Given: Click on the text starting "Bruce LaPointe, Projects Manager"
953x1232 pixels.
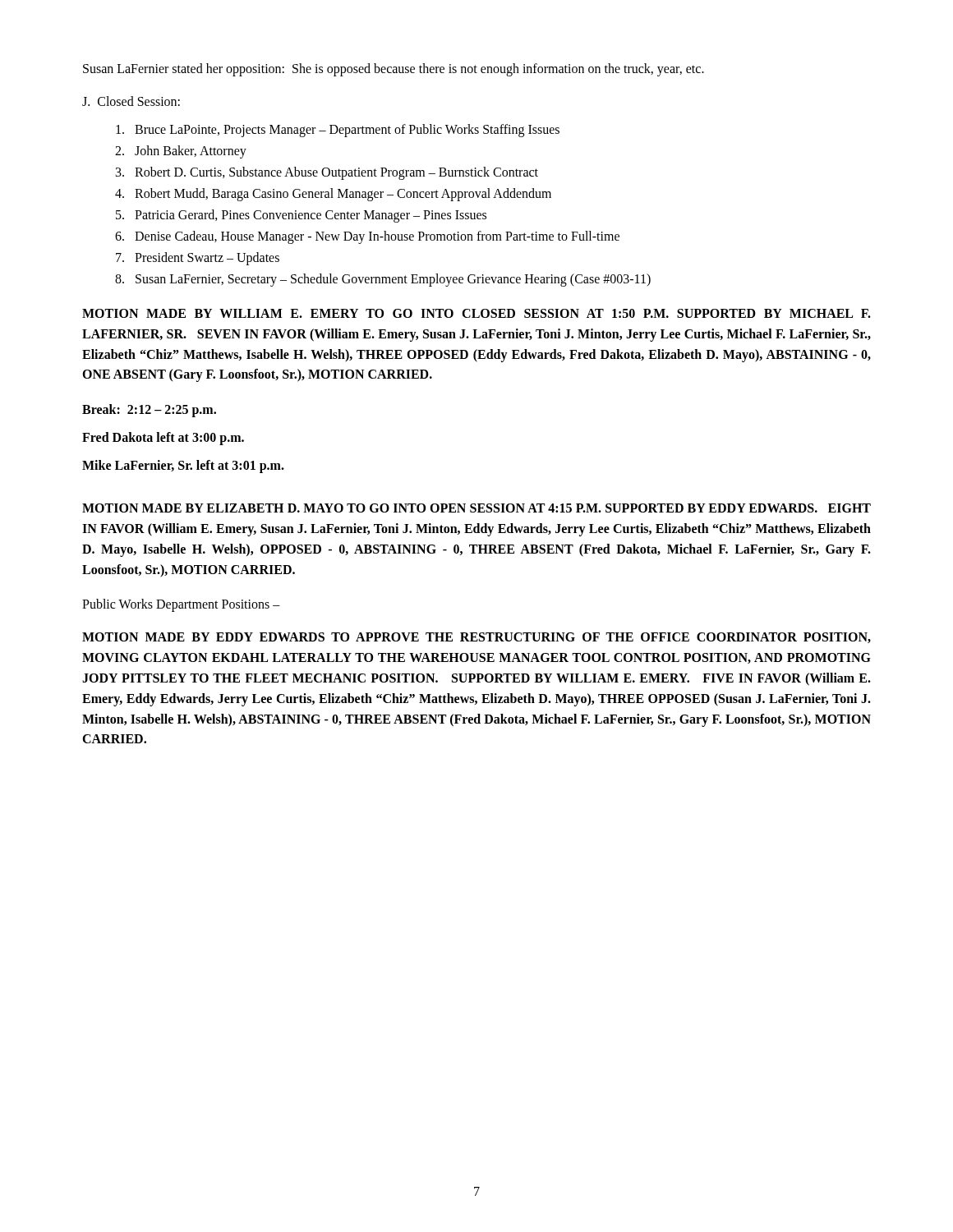Looking at the screenshot, I should click(x=338, y=129).
